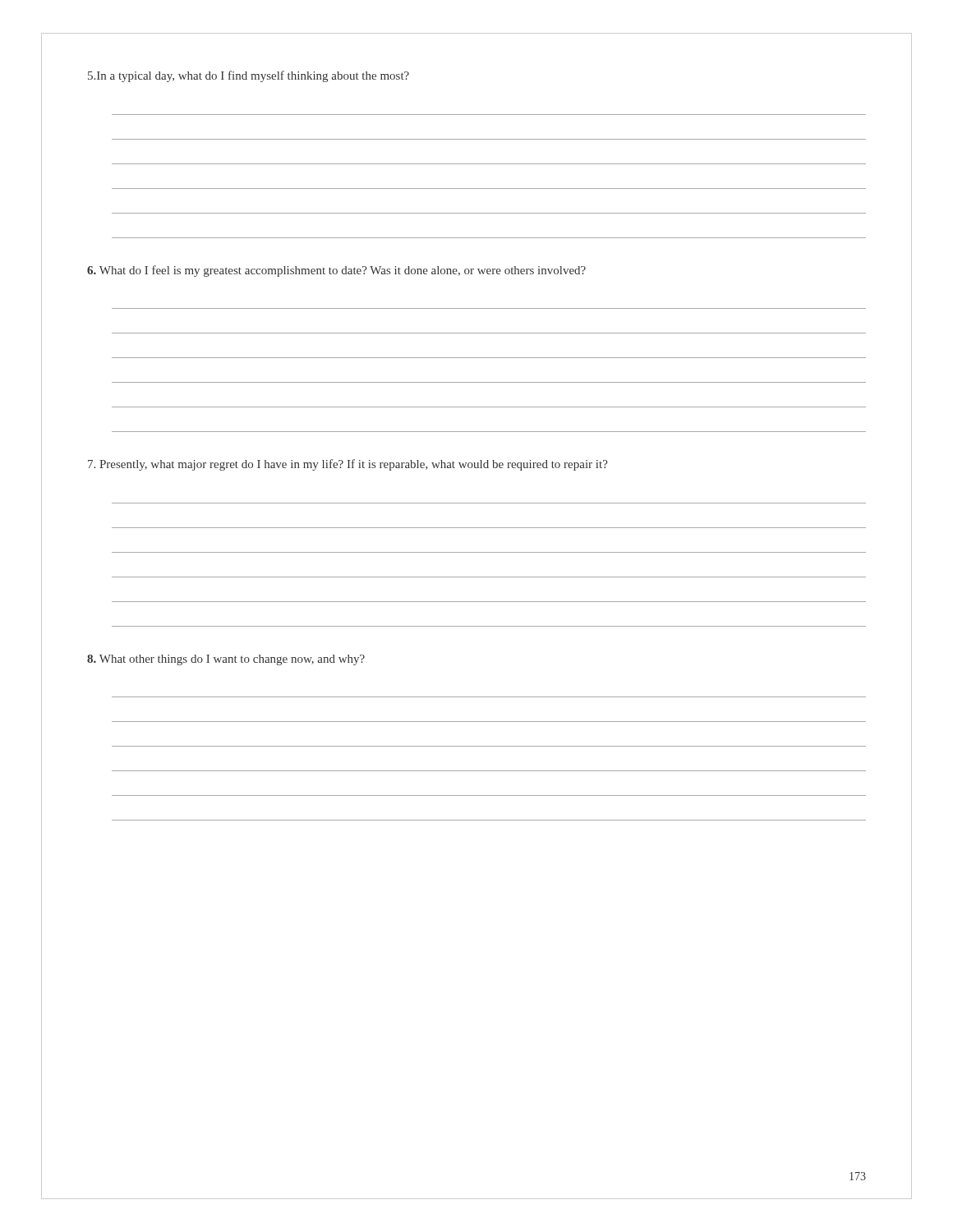Point to the block beginning "8. What other"
Viewport: 953px width, 1232px height.
click(226, 658)
